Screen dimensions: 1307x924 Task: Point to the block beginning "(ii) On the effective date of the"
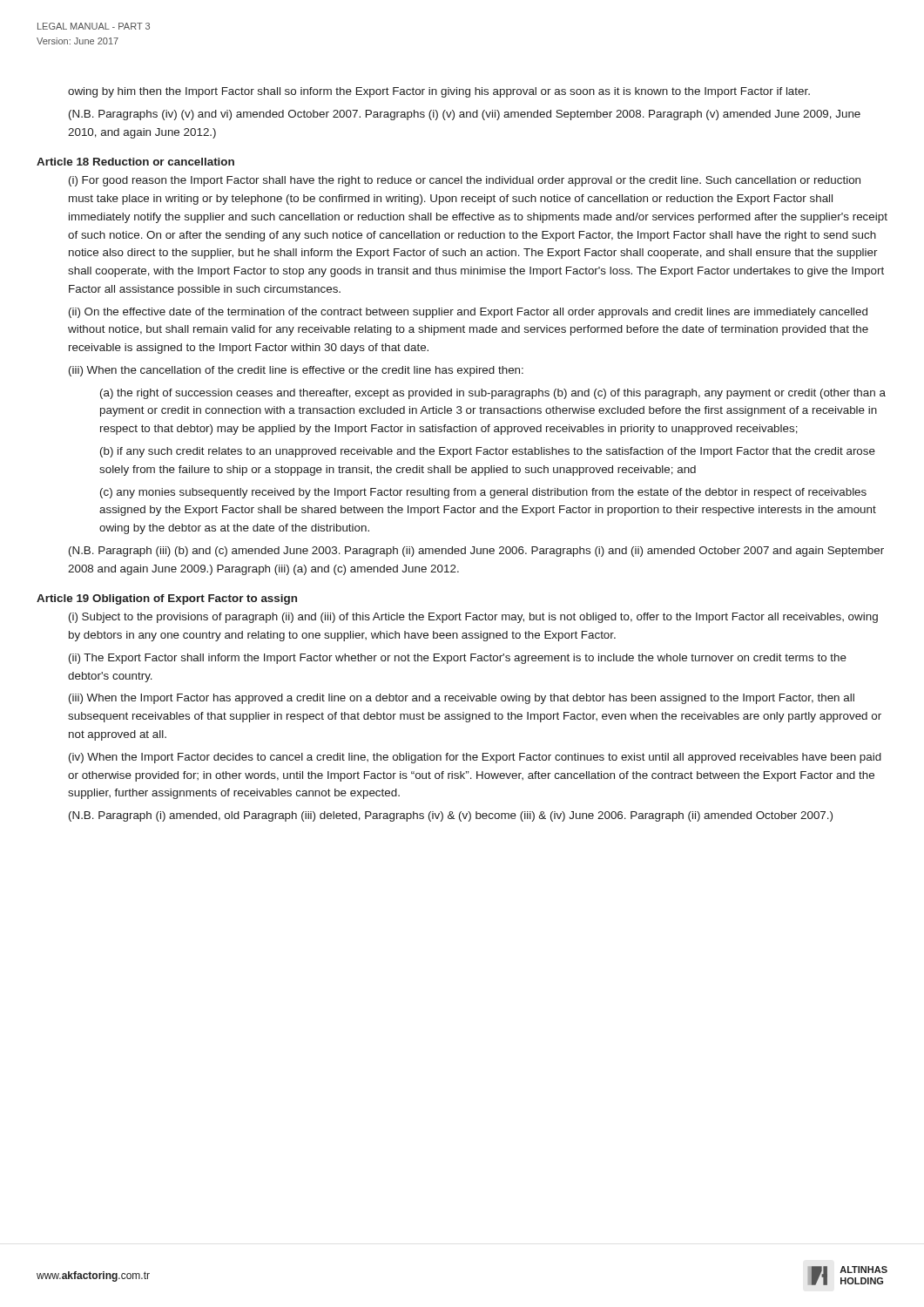click(x=468, y=329)
